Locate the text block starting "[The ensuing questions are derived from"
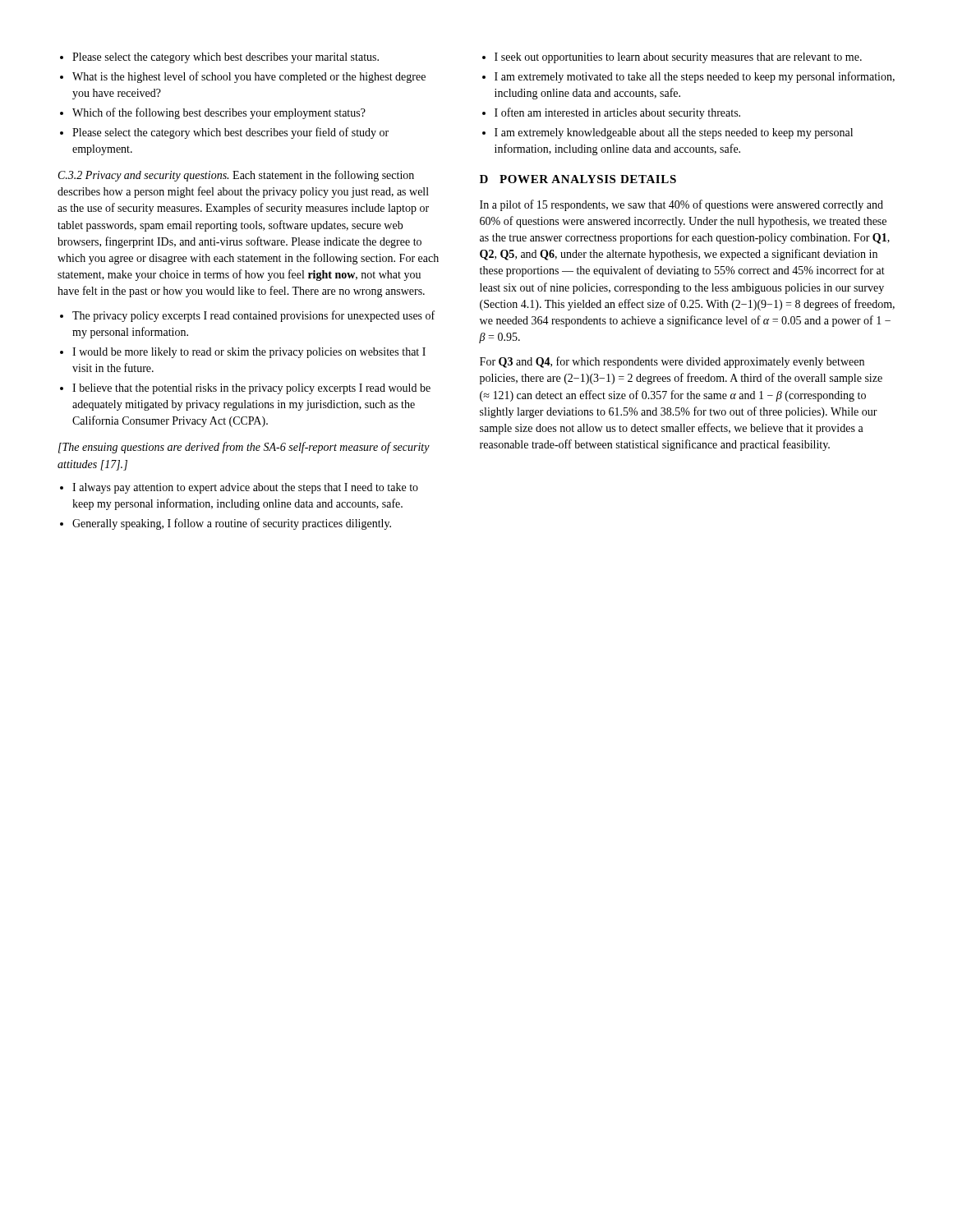This screenshot has height=1232, width=953. coord(243,456)
